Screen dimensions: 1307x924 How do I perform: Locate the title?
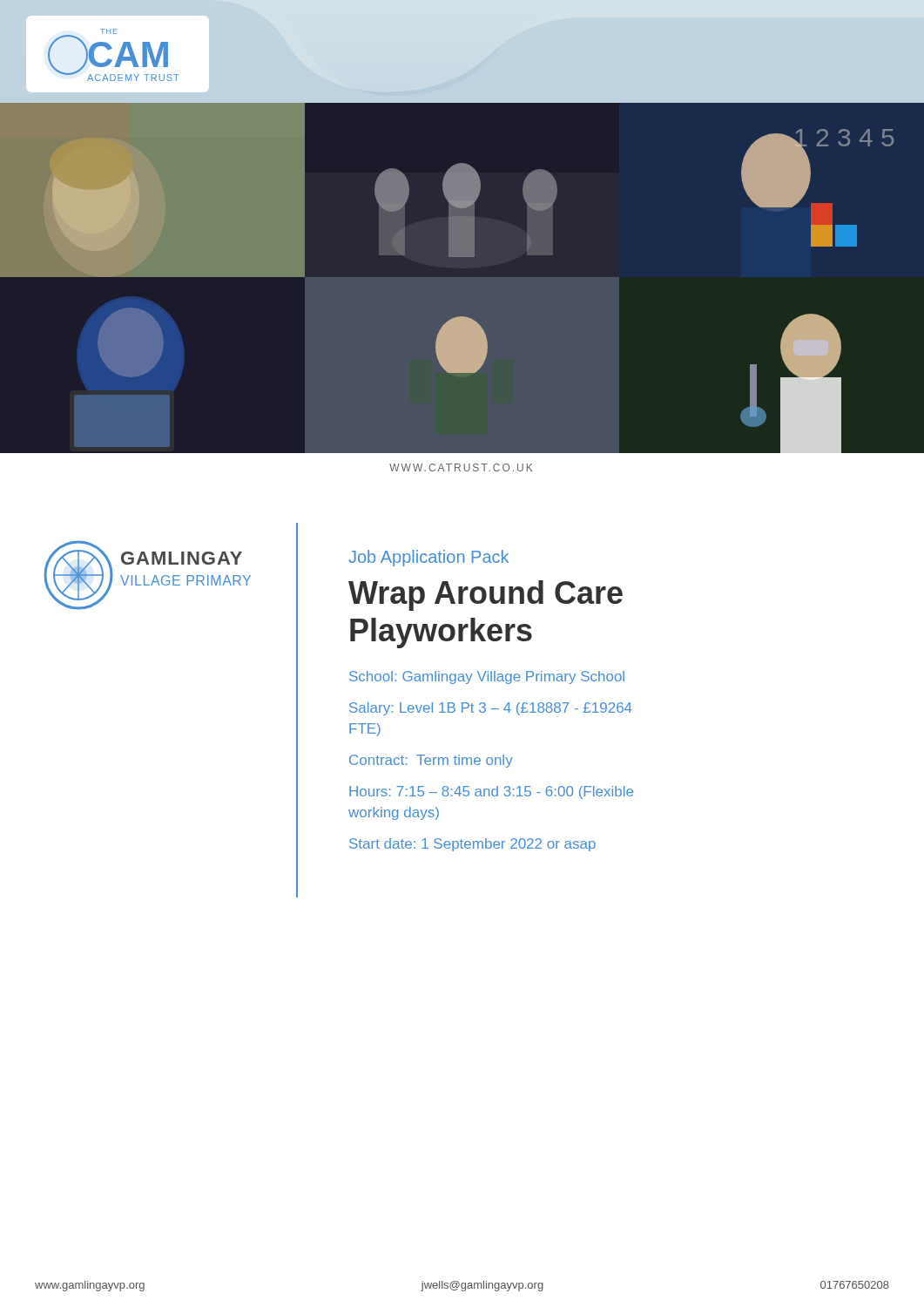coord(486,612)
